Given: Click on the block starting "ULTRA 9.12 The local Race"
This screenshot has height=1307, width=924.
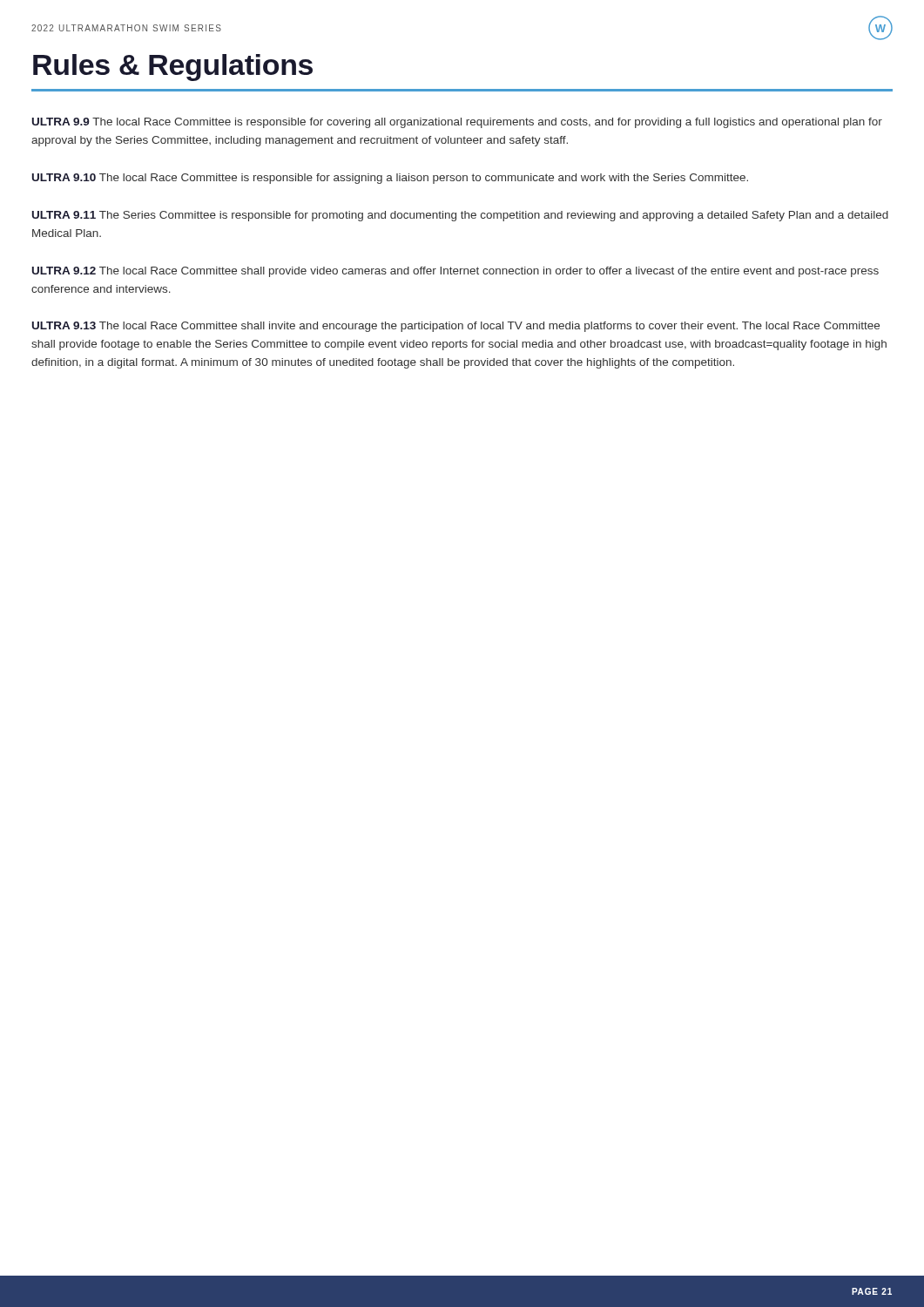Looking at the screenshot, I should [455, 279].
